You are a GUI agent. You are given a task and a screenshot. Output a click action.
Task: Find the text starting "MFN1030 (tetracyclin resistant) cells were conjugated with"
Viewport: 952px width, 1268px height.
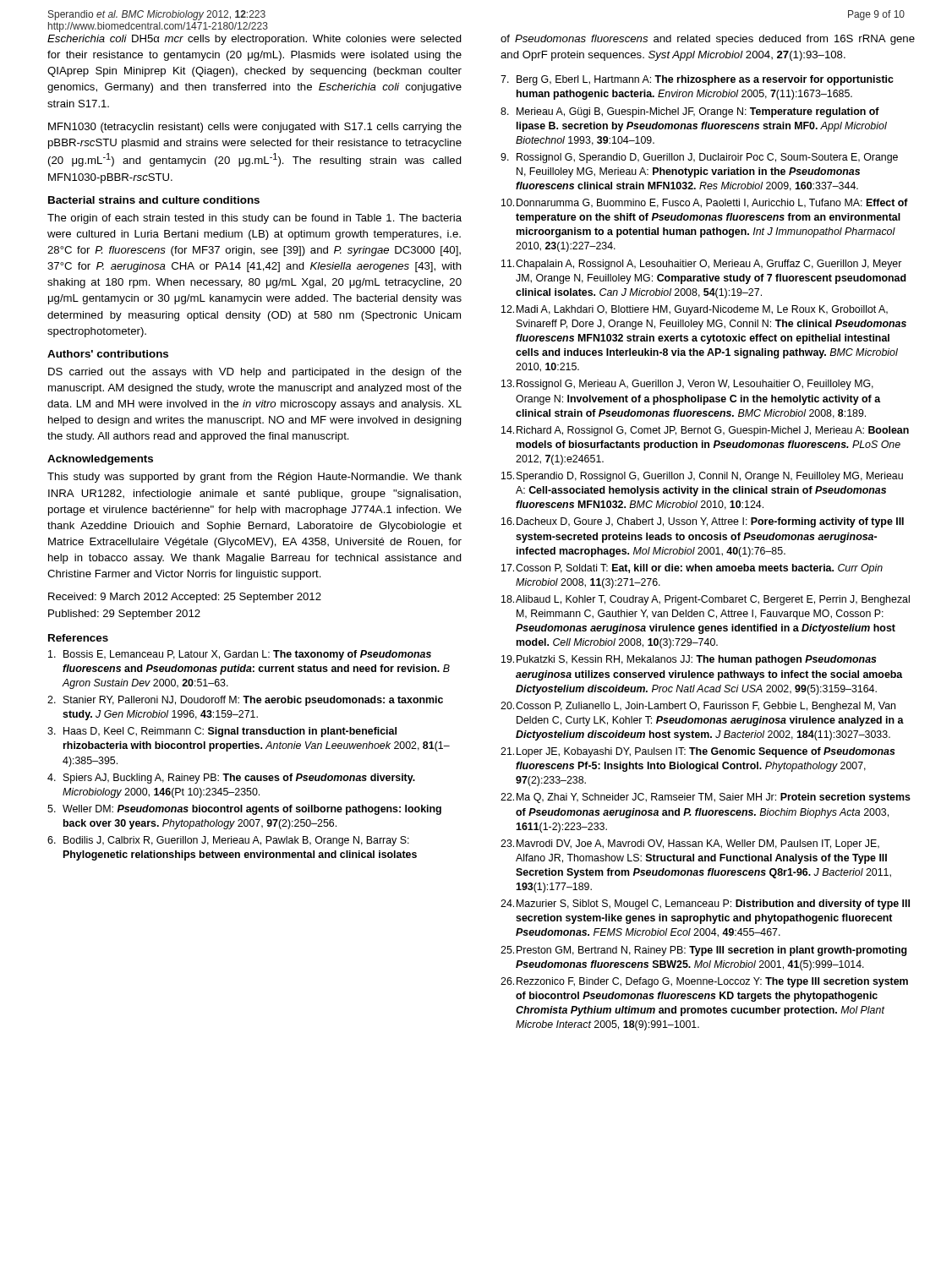pos(254,151)
